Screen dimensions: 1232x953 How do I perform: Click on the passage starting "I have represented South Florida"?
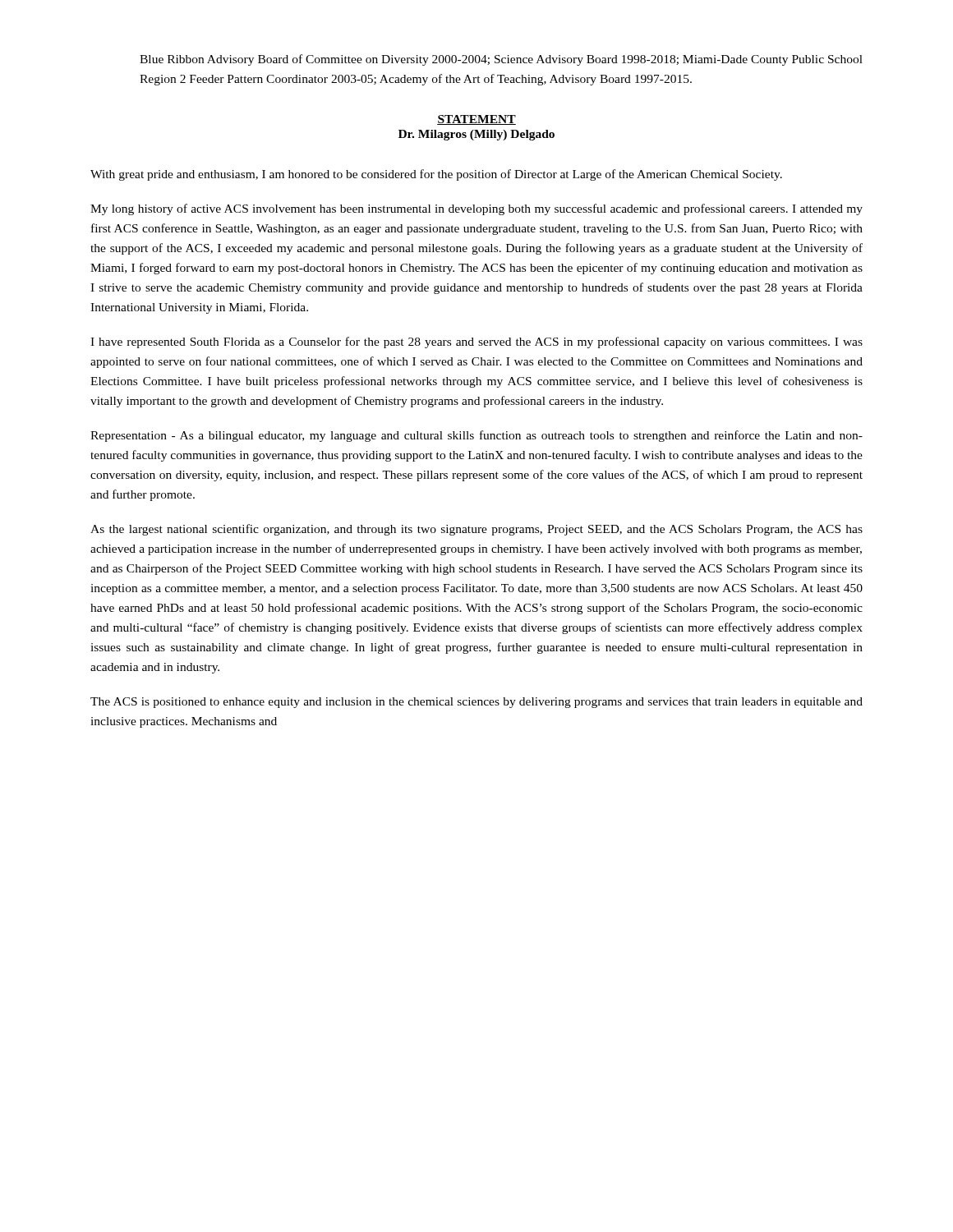click(476, 371)
